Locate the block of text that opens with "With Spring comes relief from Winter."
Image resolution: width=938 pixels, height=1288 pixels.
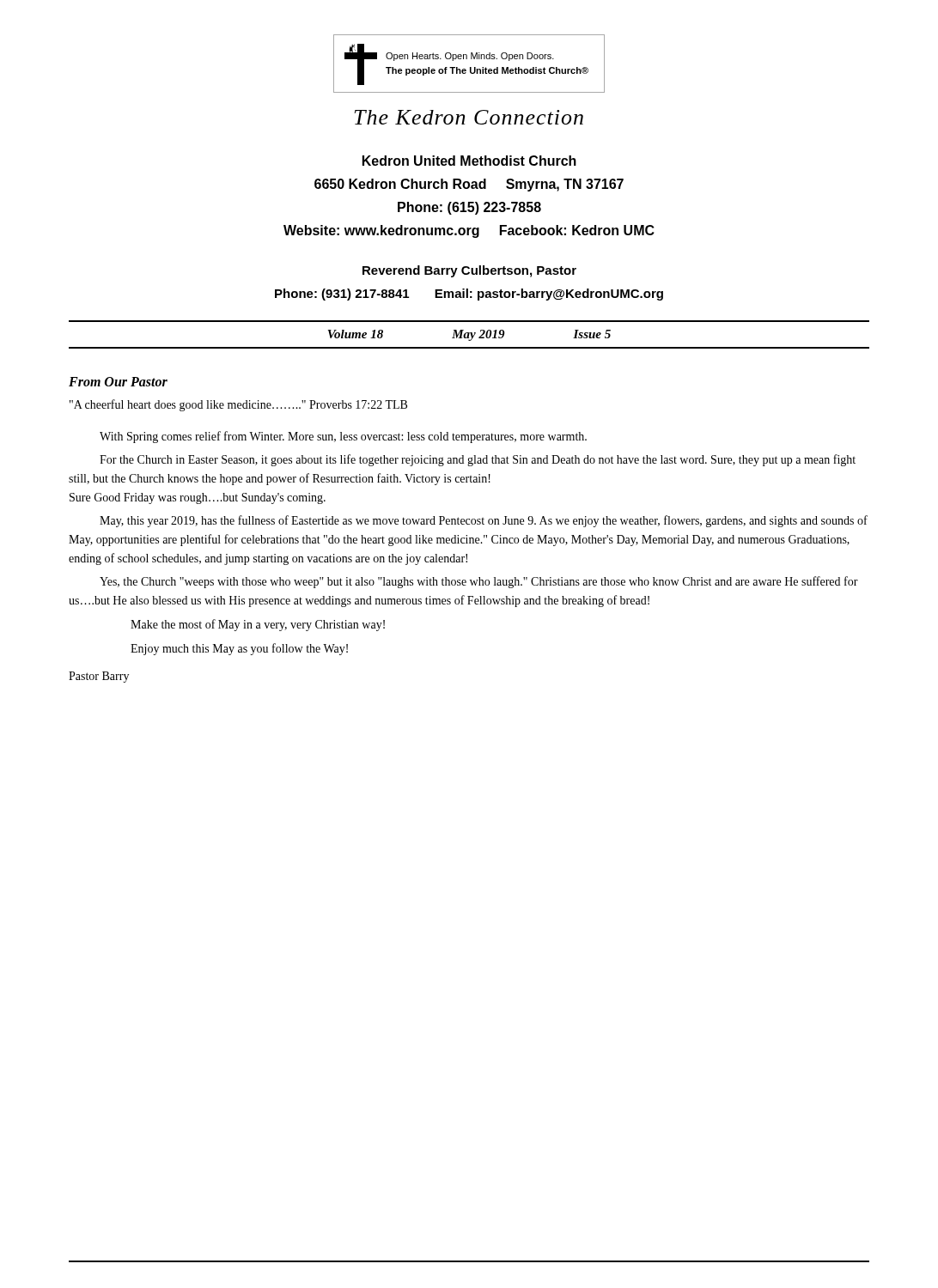[469, 543]
